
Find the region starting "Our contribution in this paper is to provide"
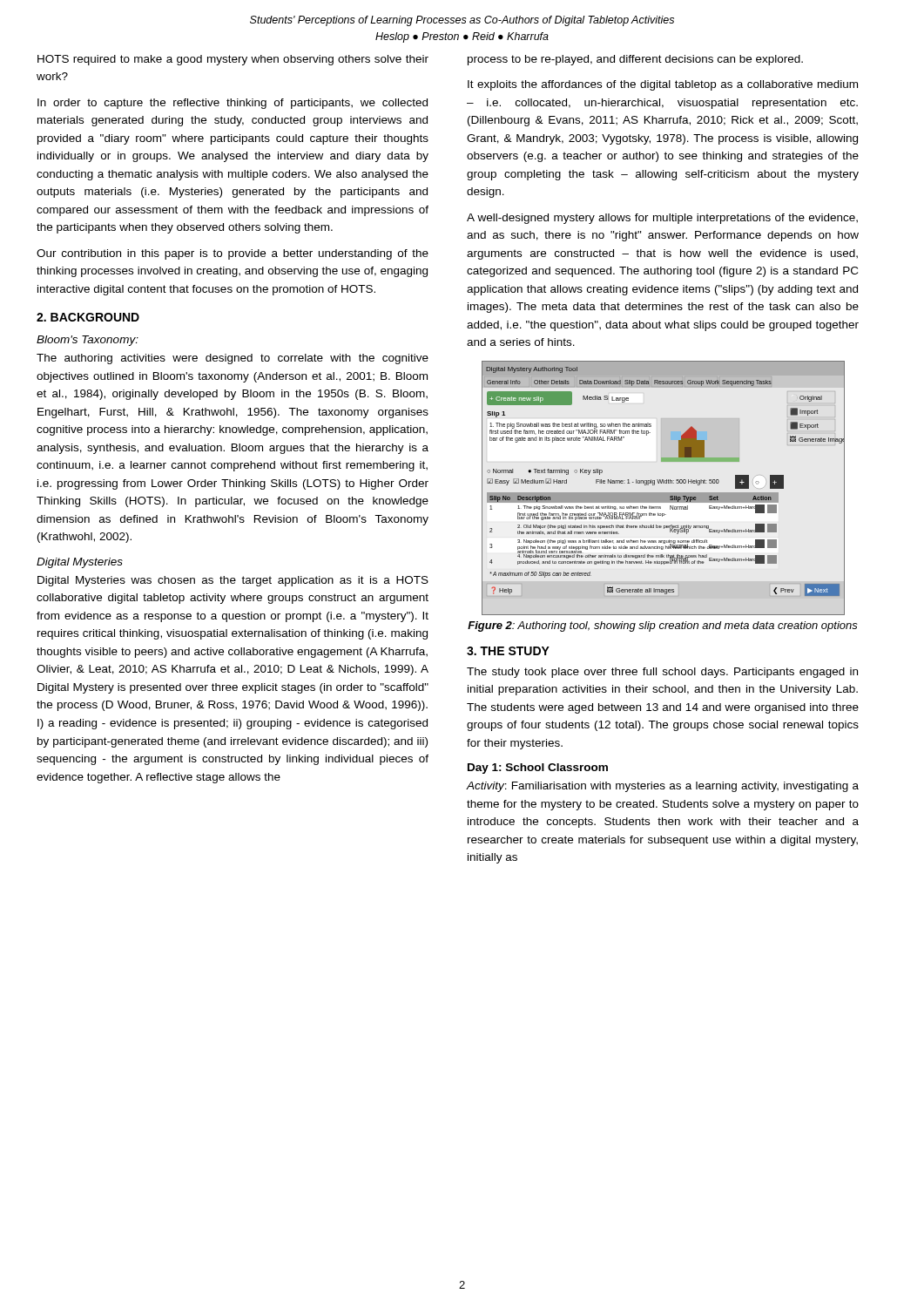pos(233,271)
